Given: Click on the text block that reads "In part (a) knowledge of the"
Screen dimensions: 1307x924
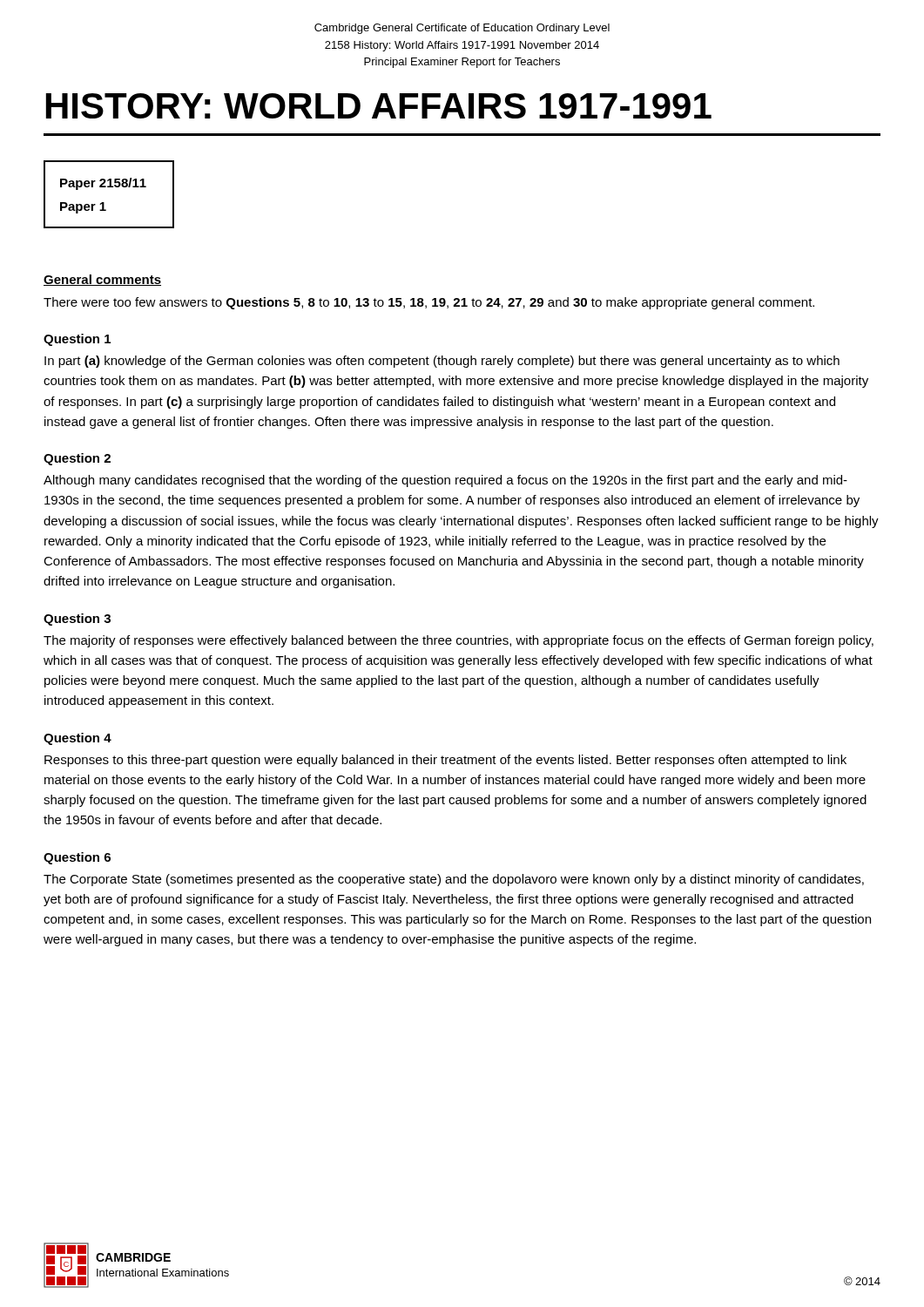Looking at the screenshot, I should pos(456,391).
